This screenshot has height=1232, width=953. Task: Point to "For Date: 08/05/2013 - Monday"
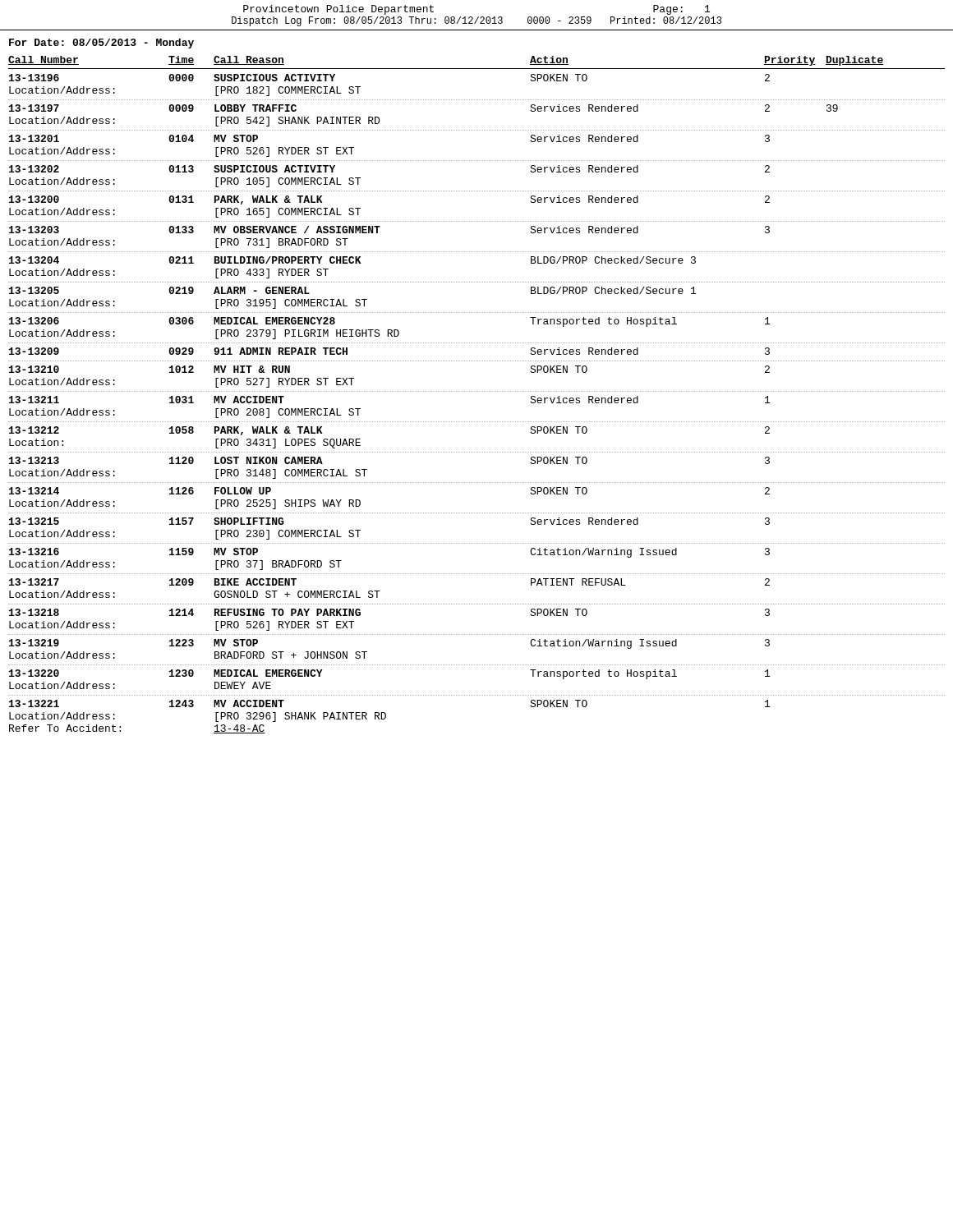coord(101,43)
